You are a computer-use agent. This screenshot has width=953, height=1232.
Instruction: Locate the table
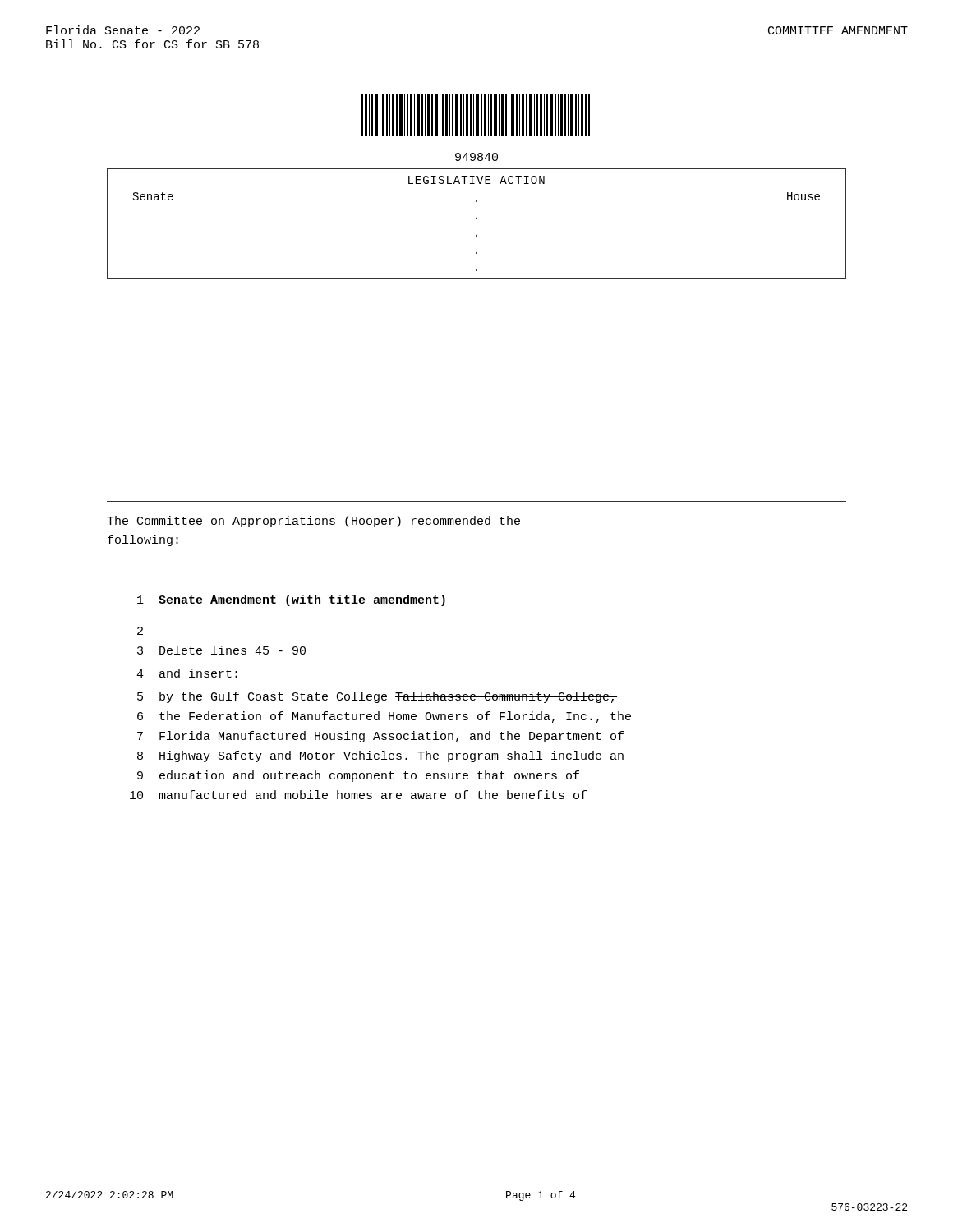pyautogui.click(x=476, y=224)
